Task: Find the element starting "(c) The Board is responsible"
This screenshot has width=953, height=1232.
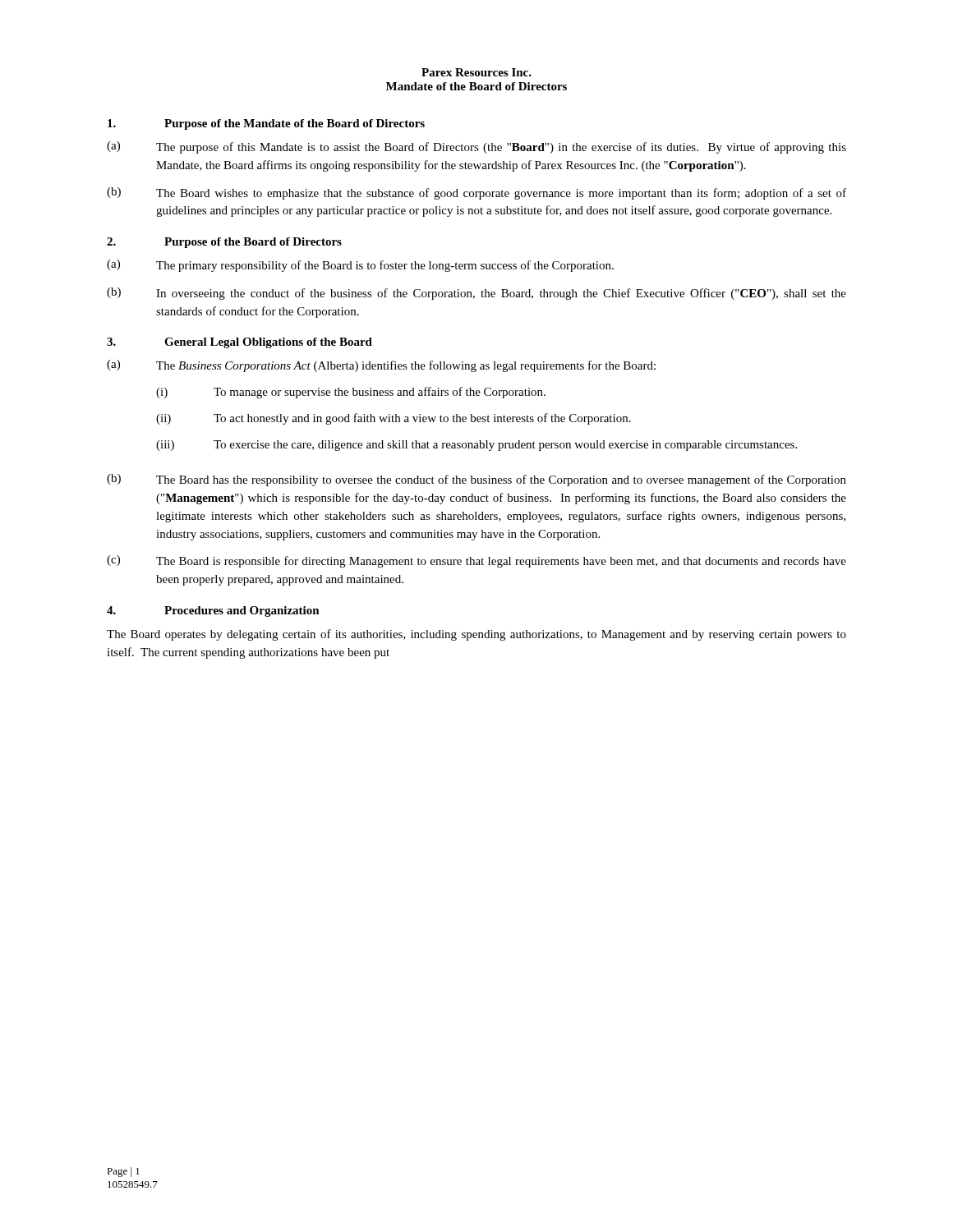Action: coord(476,571)
